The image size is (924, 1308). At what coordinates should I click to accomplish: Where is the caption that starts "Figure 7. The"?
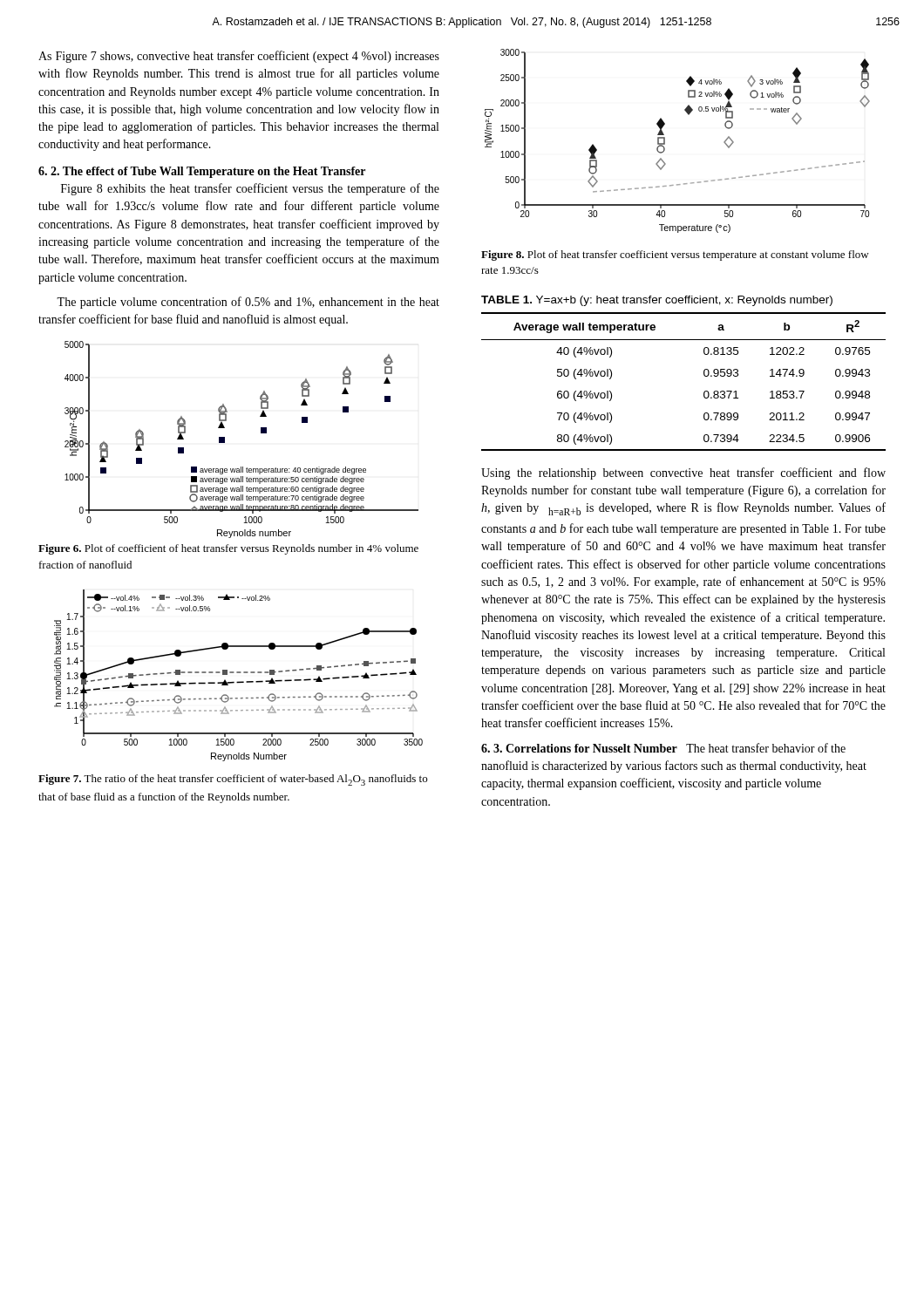[x=233, y=787]
